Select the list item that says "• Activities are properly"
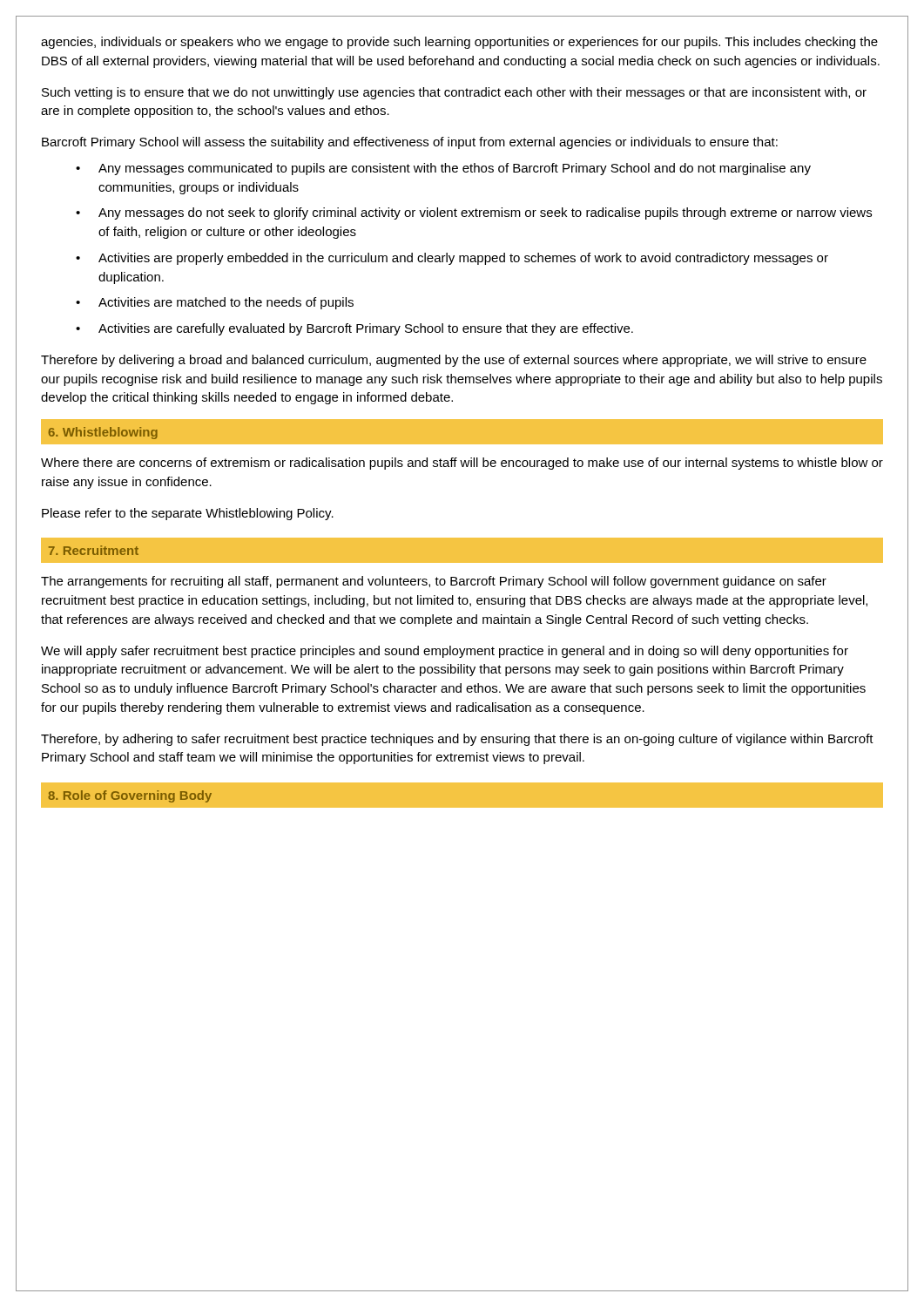 tap(479, 267)
